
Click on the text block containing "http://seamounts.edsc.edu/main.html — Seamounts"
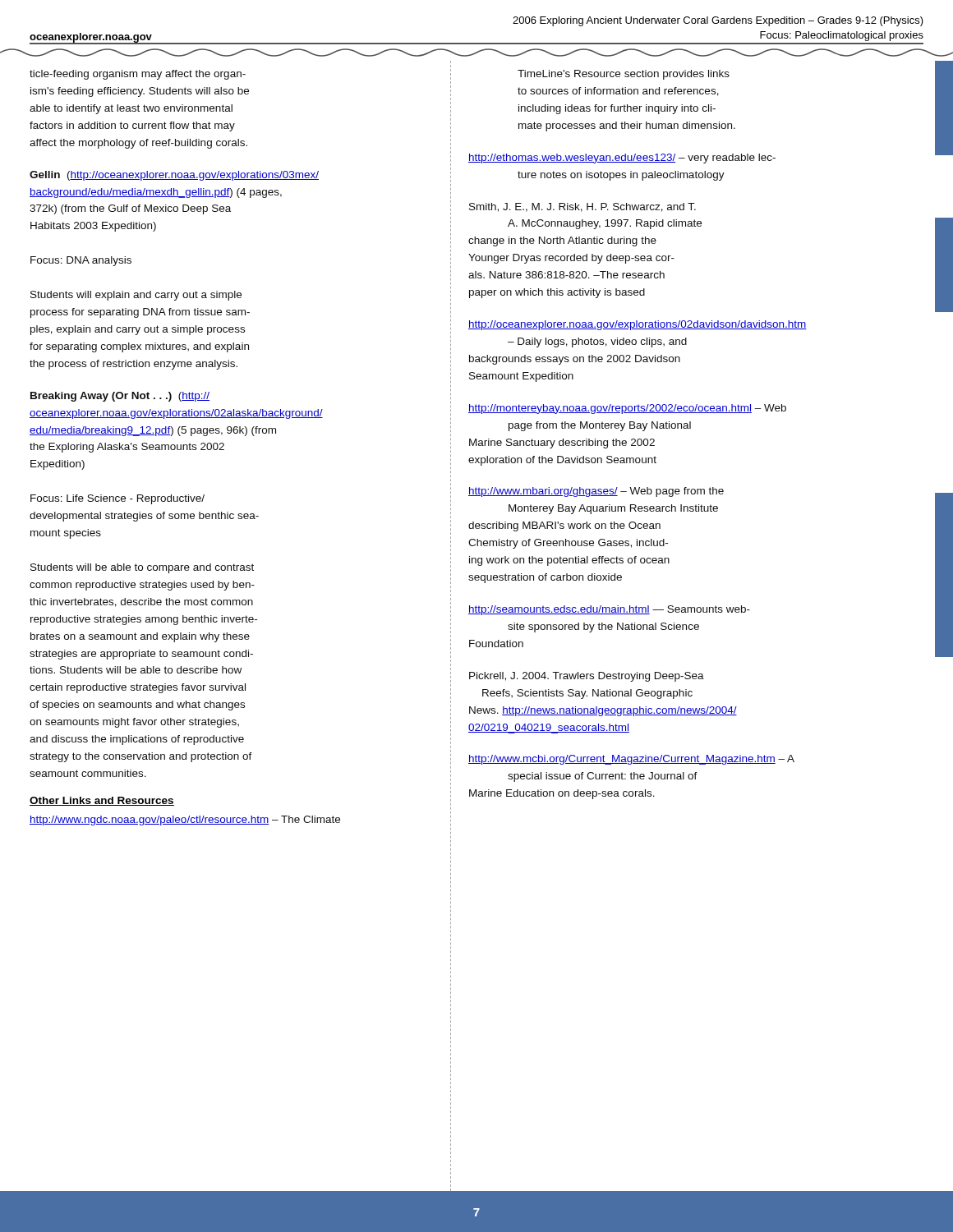pos(609,626)
